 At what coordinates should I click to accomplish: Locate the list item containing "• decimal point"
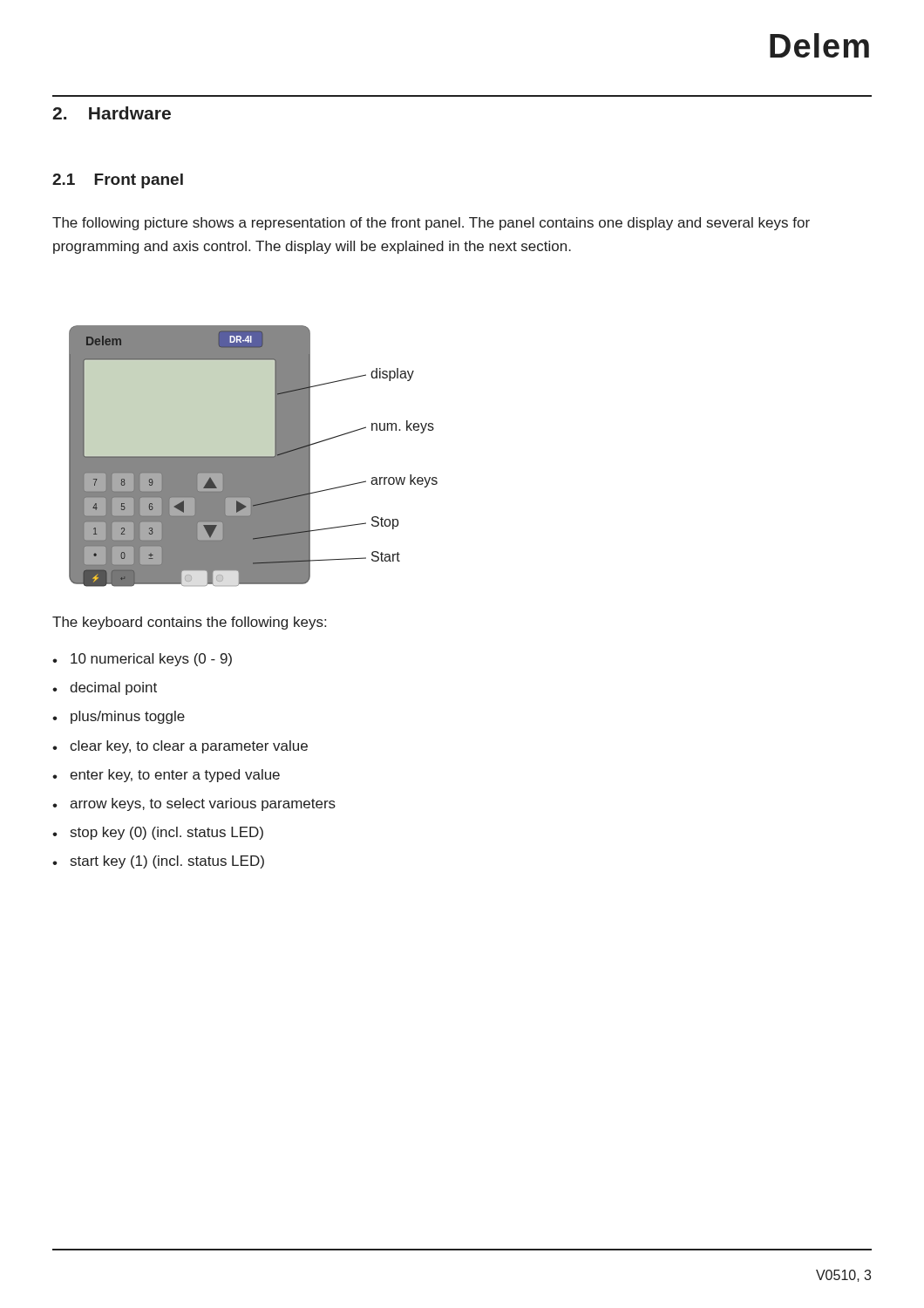105,689
